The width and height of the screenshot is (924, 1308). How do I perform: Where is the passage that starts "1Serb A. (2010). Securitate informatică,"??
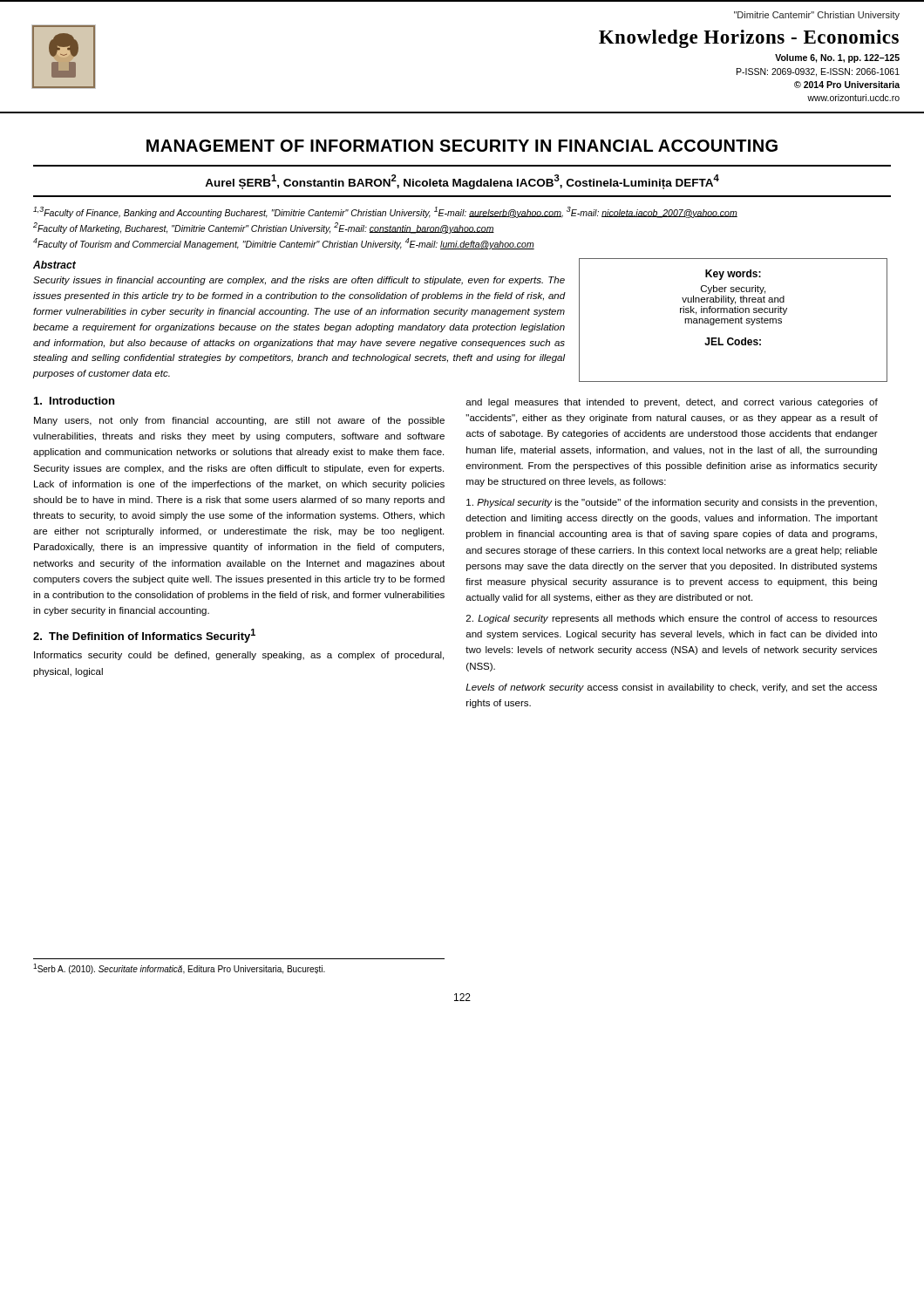coord(179,968)
